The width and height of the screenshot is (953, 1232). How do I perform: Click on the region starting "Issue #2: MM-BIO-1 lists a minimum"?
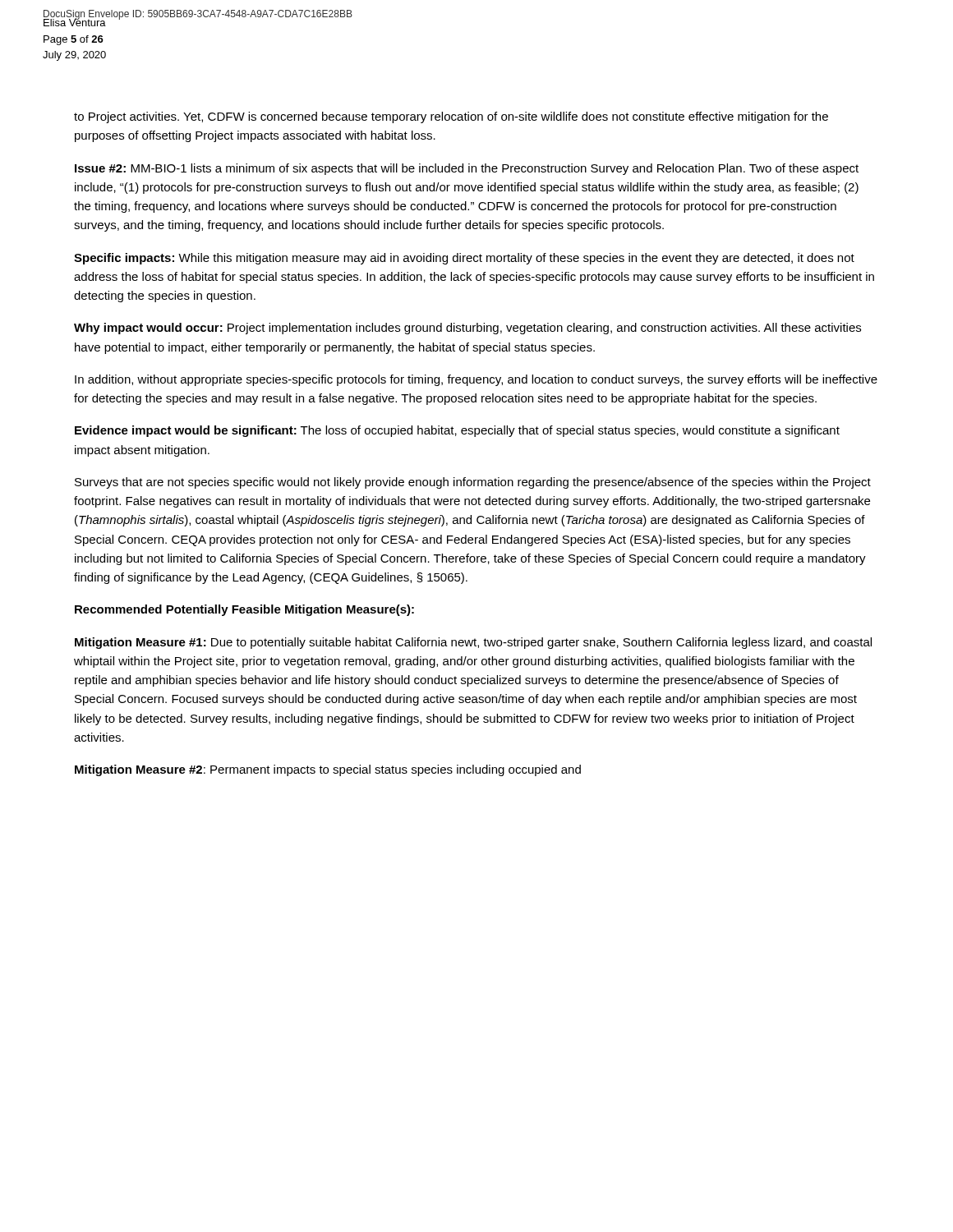(466, 196)
